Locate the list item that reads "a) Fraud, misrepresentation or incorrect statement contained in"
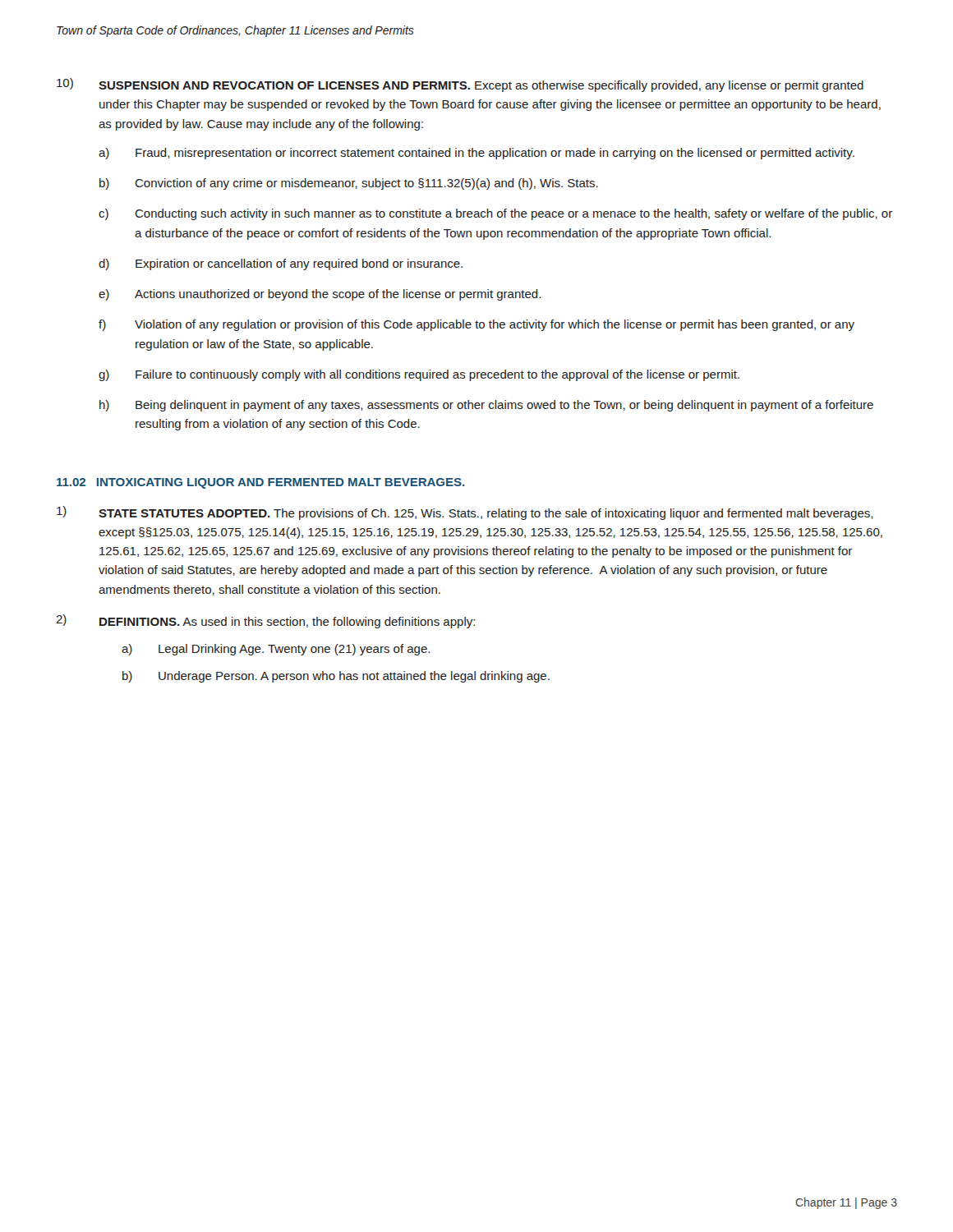The width and height of the screenshot is (953, 1232). [x=498, y=152]
